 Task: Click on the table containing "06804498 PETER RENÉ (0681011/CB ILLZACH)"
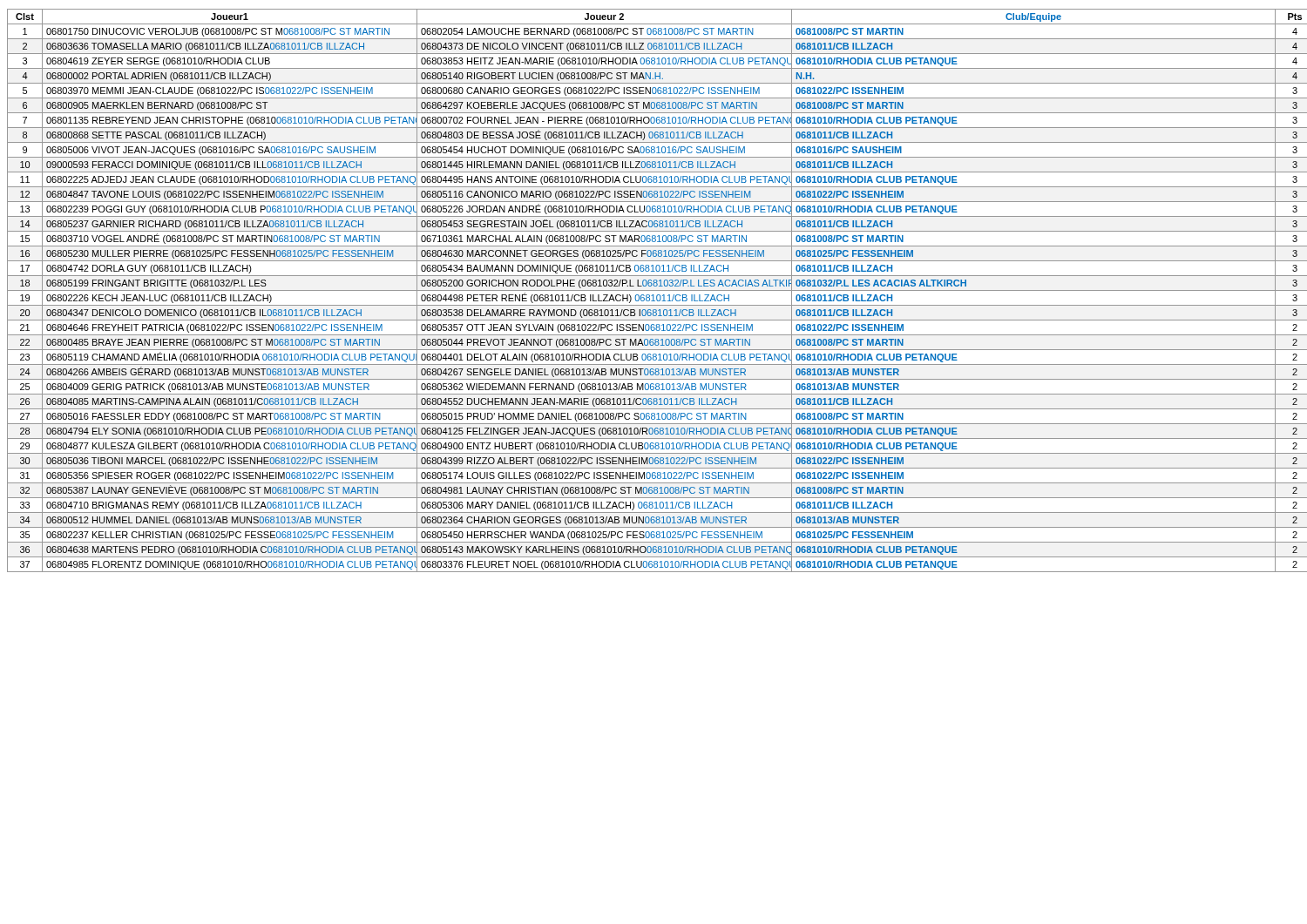pyautogui.click(x=654, y=290)
